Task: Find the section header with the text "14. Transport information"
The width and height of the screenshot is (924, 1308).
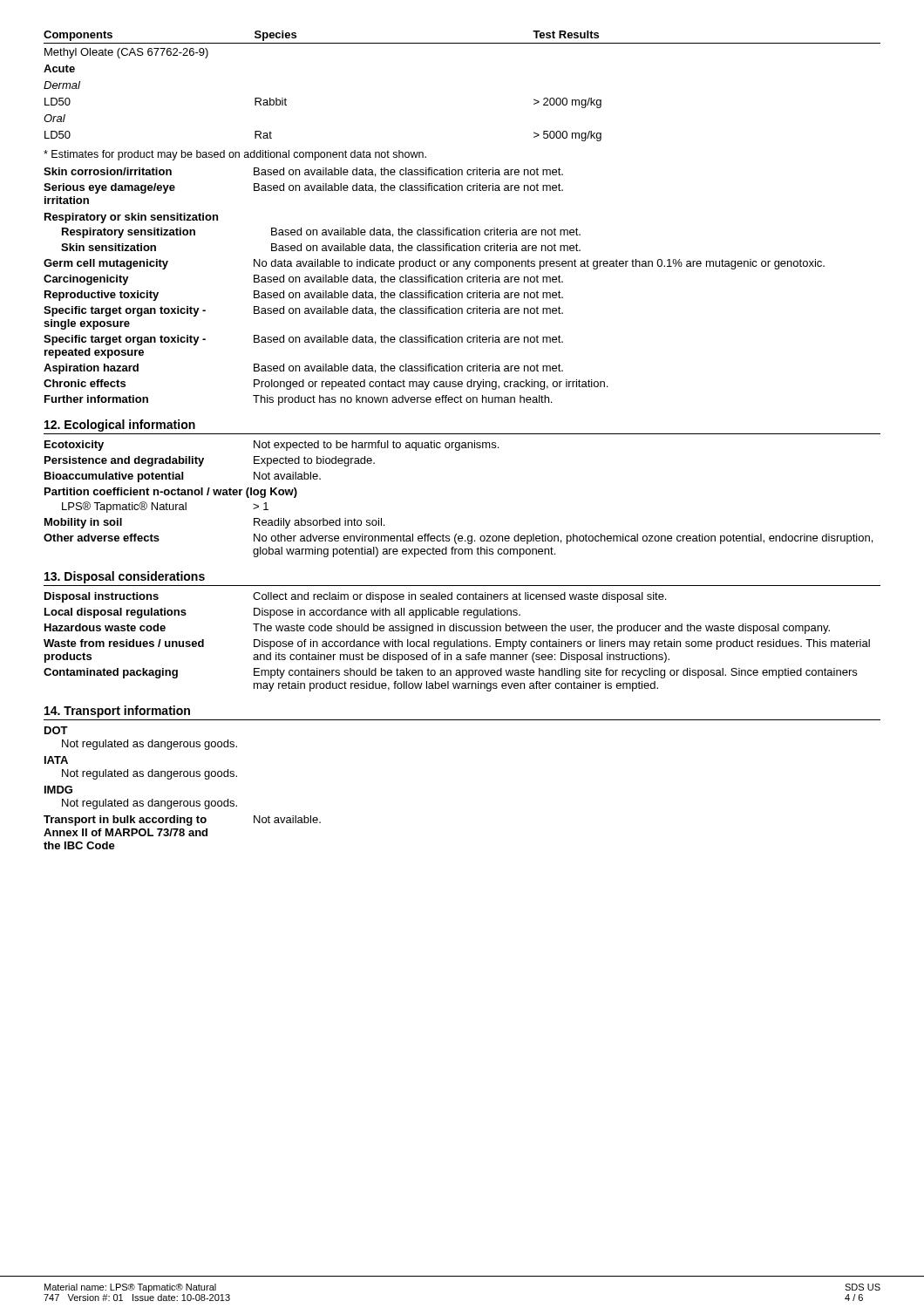Action: click(117, 711)
